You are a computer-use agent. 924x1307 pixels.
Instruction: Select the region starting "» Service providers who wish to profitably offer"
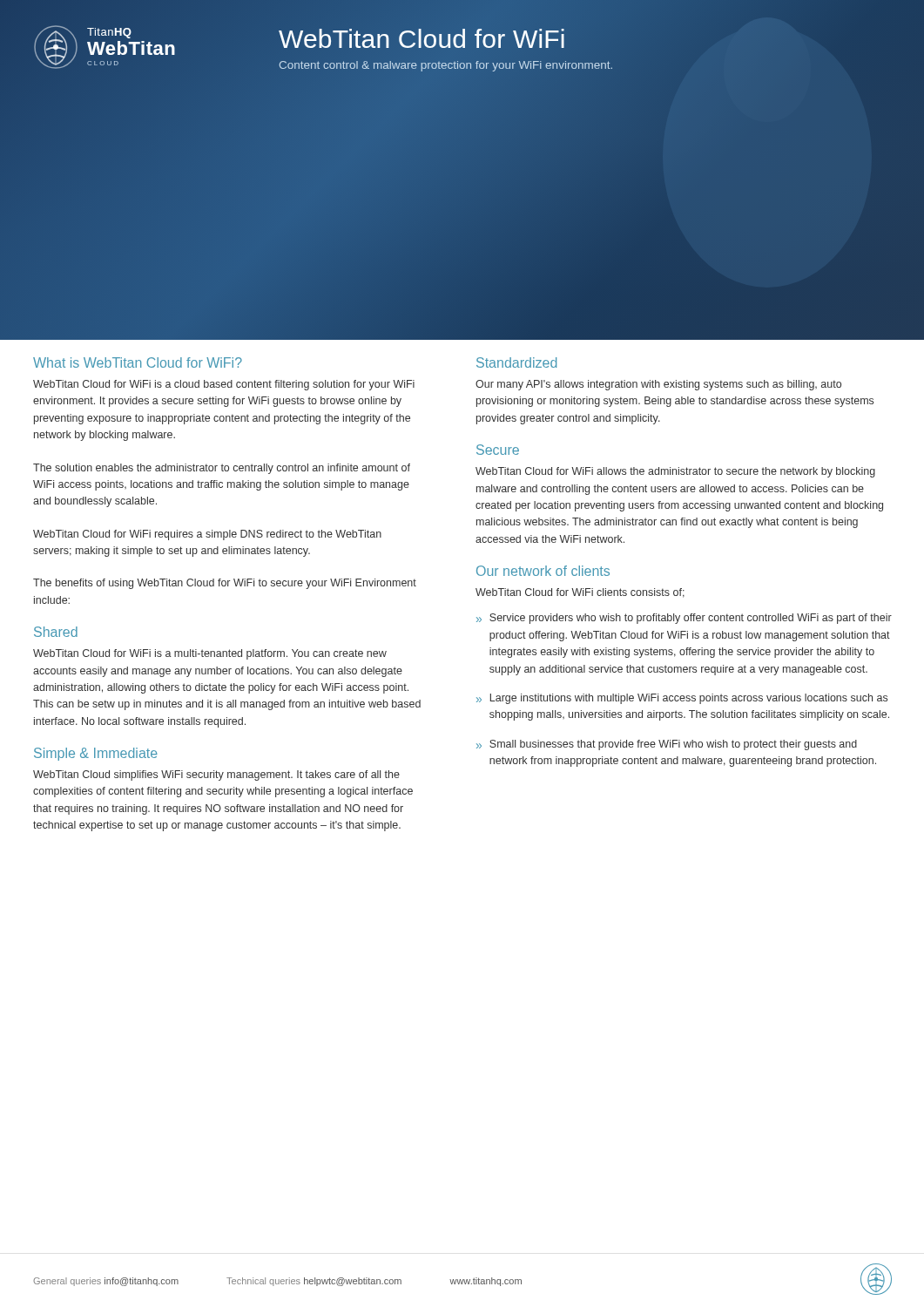pos(684,644)
